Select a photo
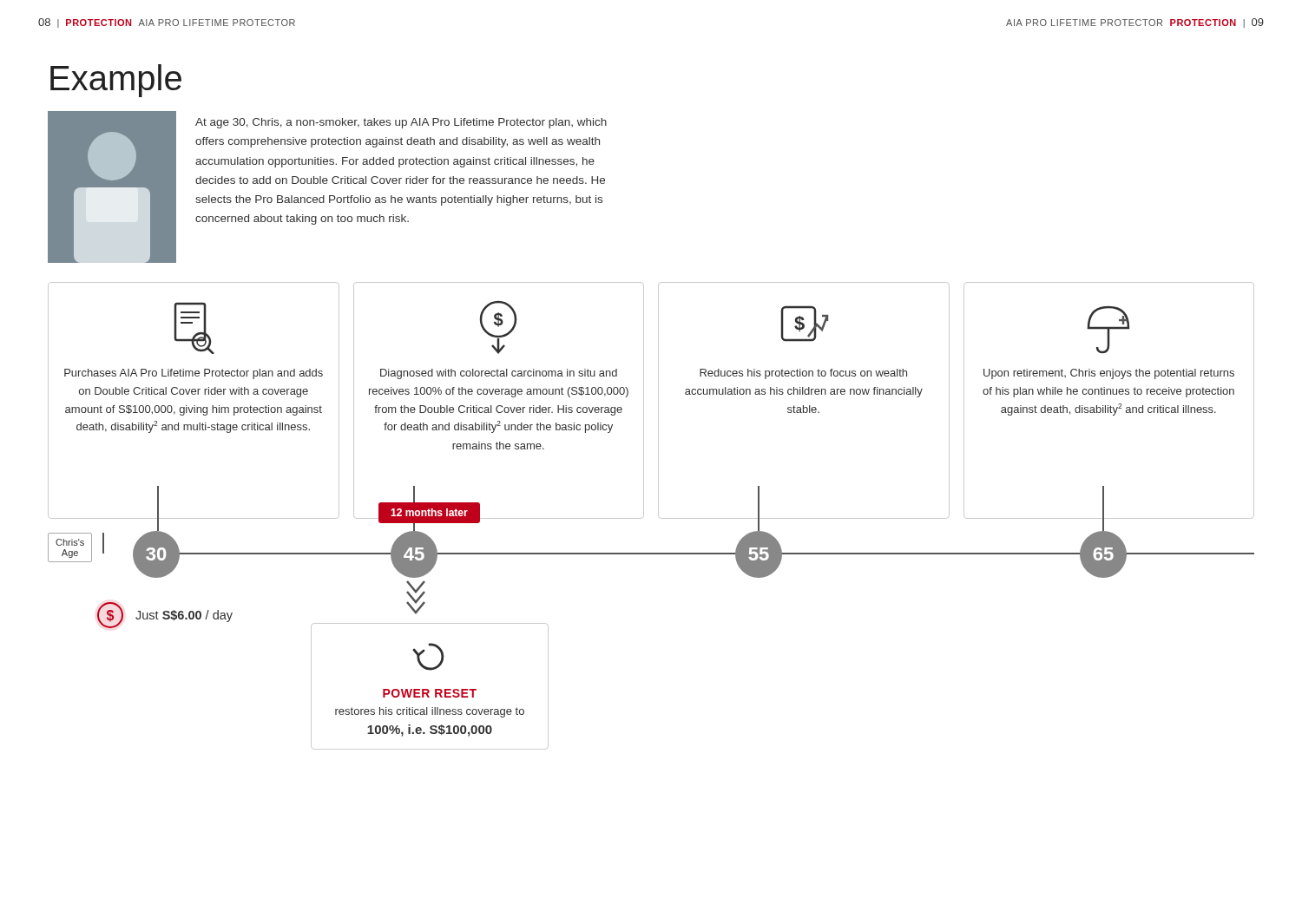The height and width of the screenshot is (924, 1302). (x=112, y=187)
